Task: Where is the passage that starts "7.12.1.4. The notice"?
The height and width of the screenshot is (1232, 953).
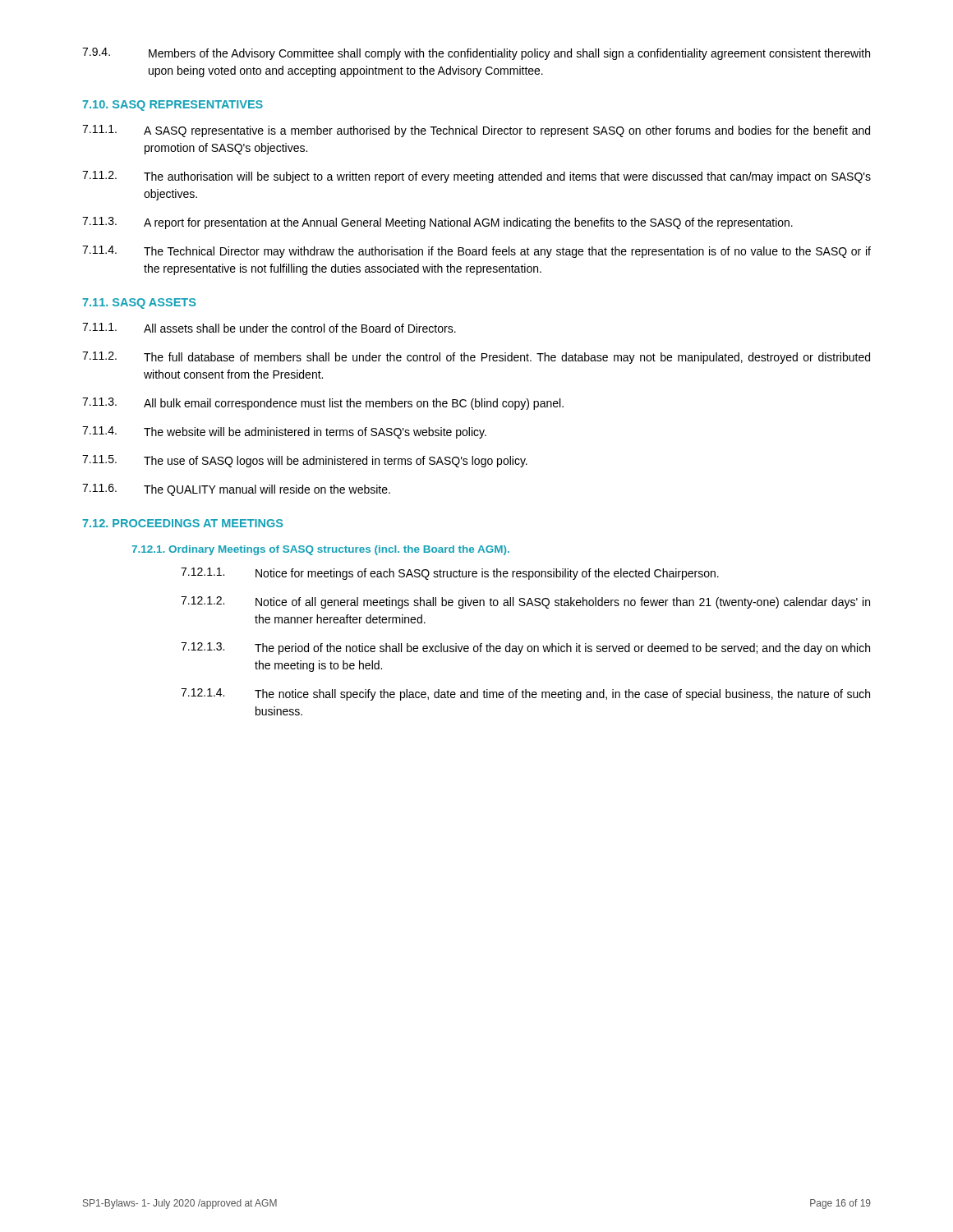Action: click(526, 703)
